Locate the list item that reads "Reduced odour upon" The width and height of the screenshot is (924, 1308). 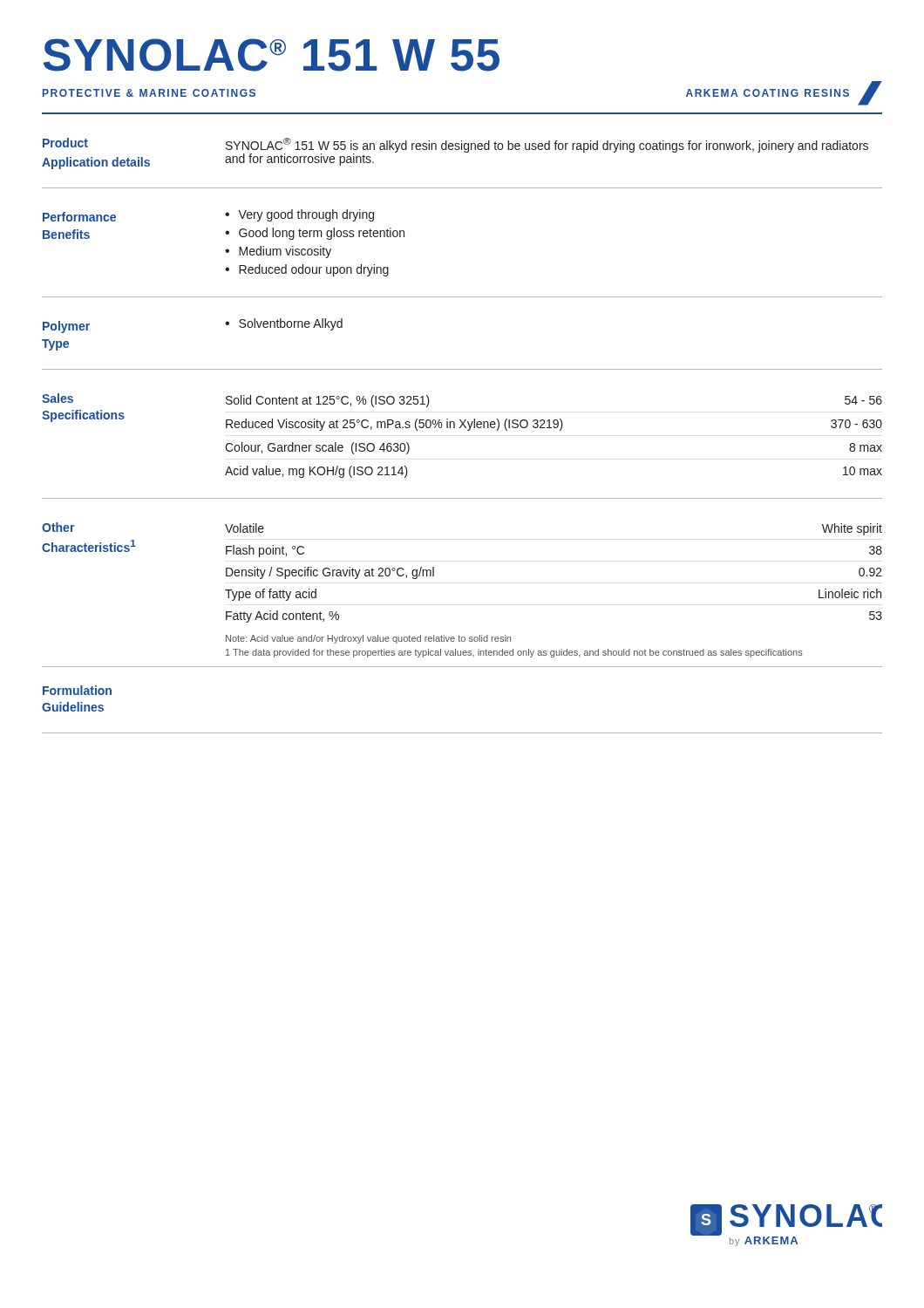tap(314, 270)
